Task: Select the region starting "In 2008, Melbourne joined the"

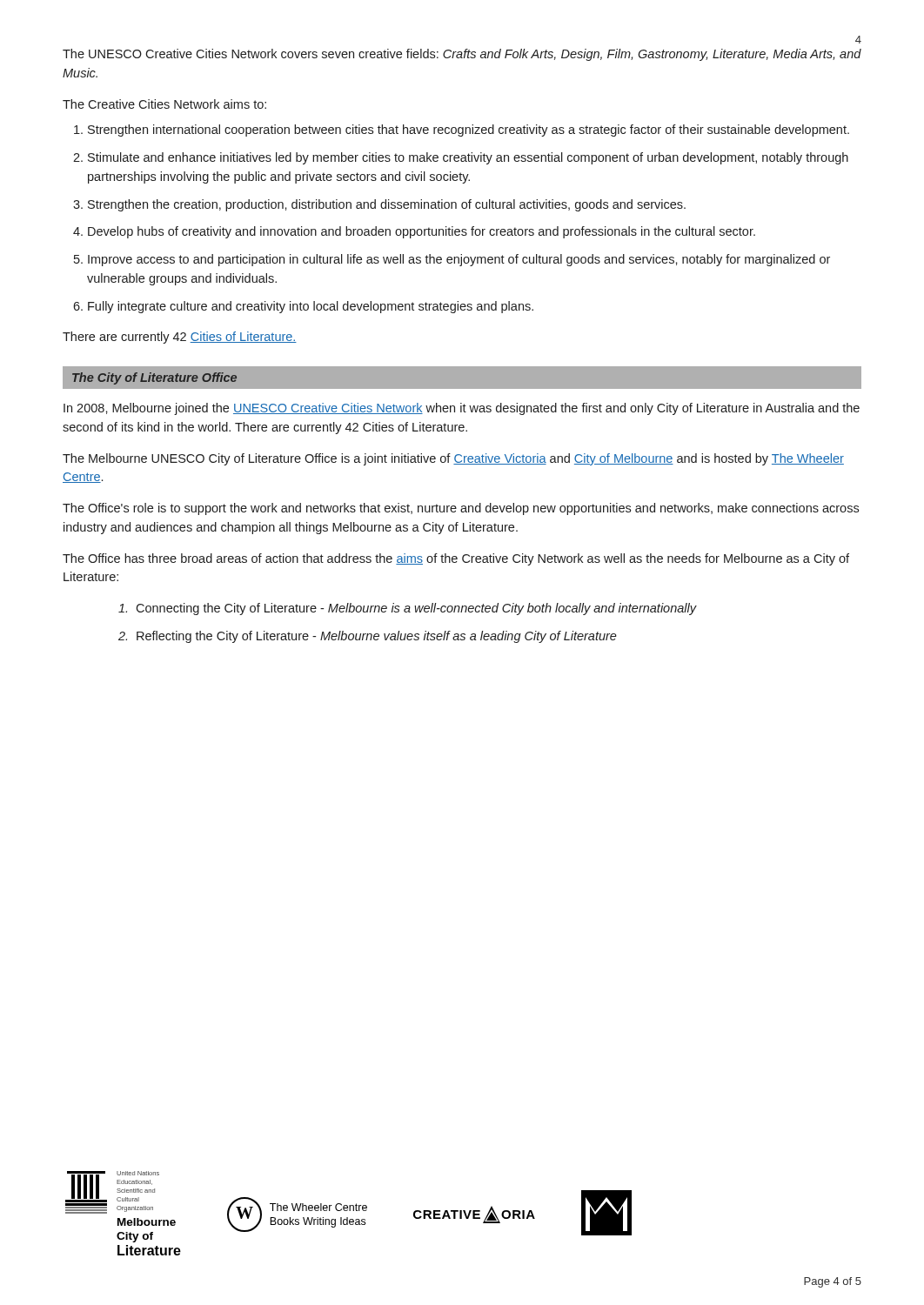Action: 461,417
